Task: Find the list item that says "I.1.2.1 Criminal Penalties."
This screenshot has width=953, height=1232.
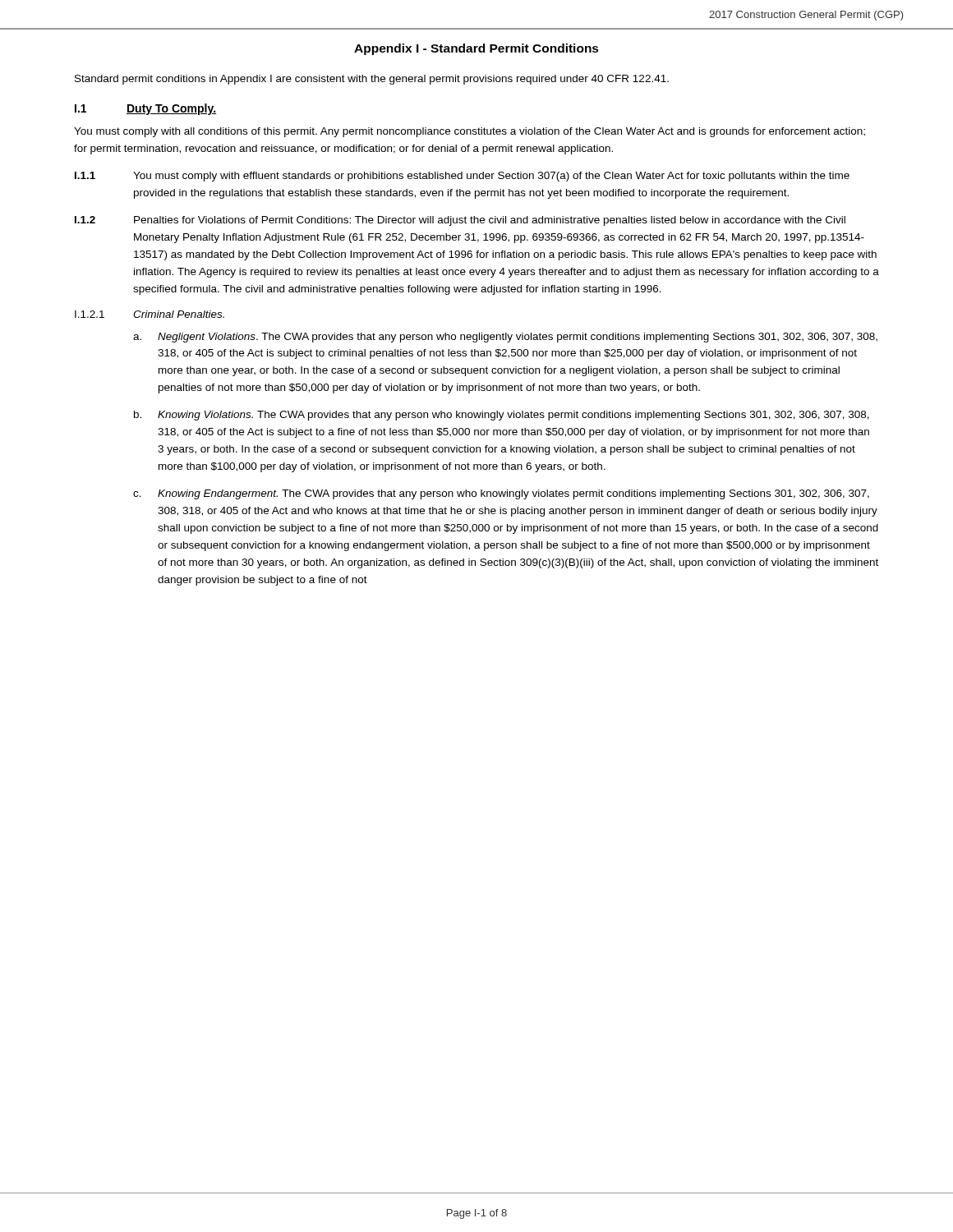Action: 150,314
